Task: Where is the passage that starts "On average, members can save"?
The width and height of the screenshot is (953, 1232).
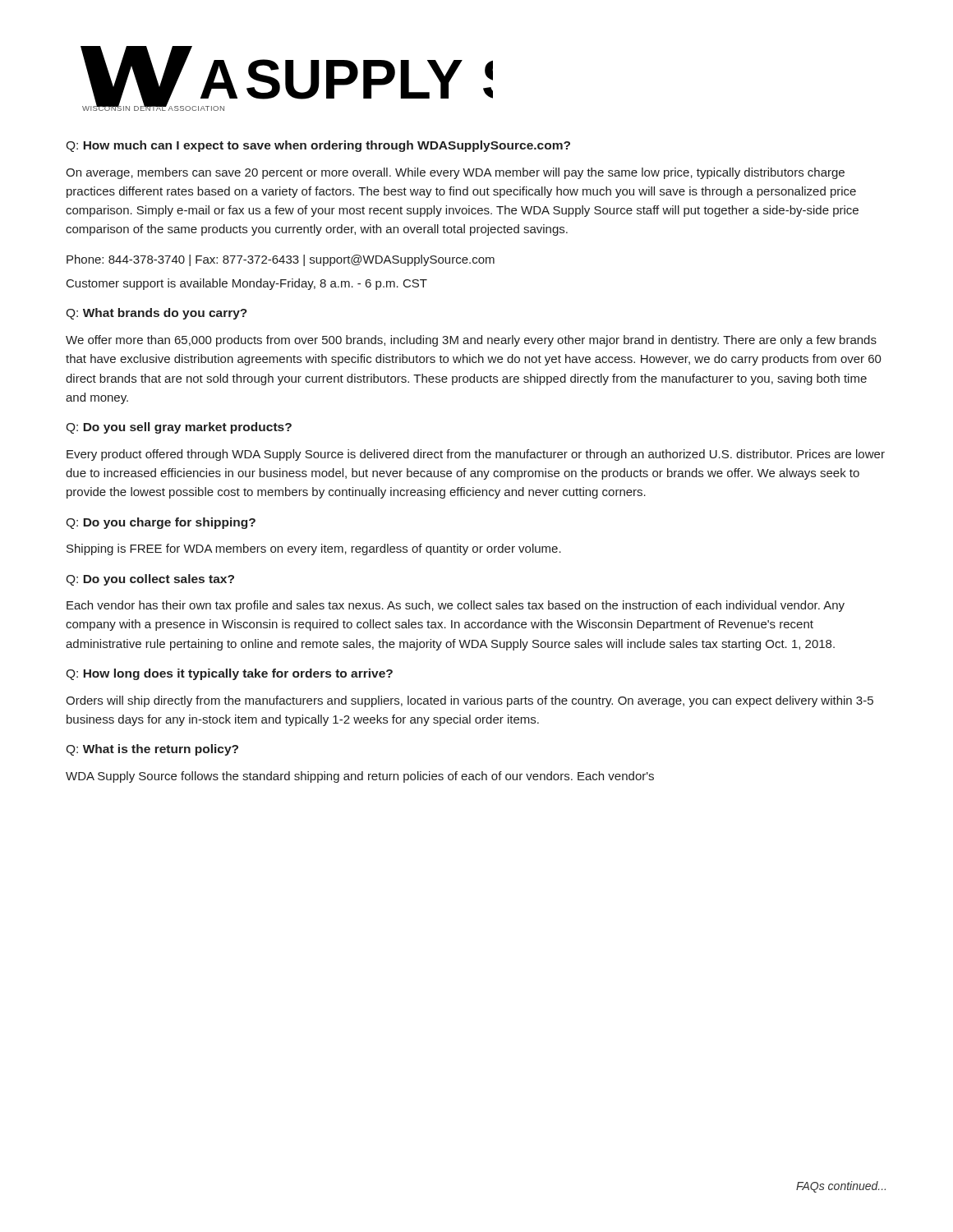Action: (462, 200)
